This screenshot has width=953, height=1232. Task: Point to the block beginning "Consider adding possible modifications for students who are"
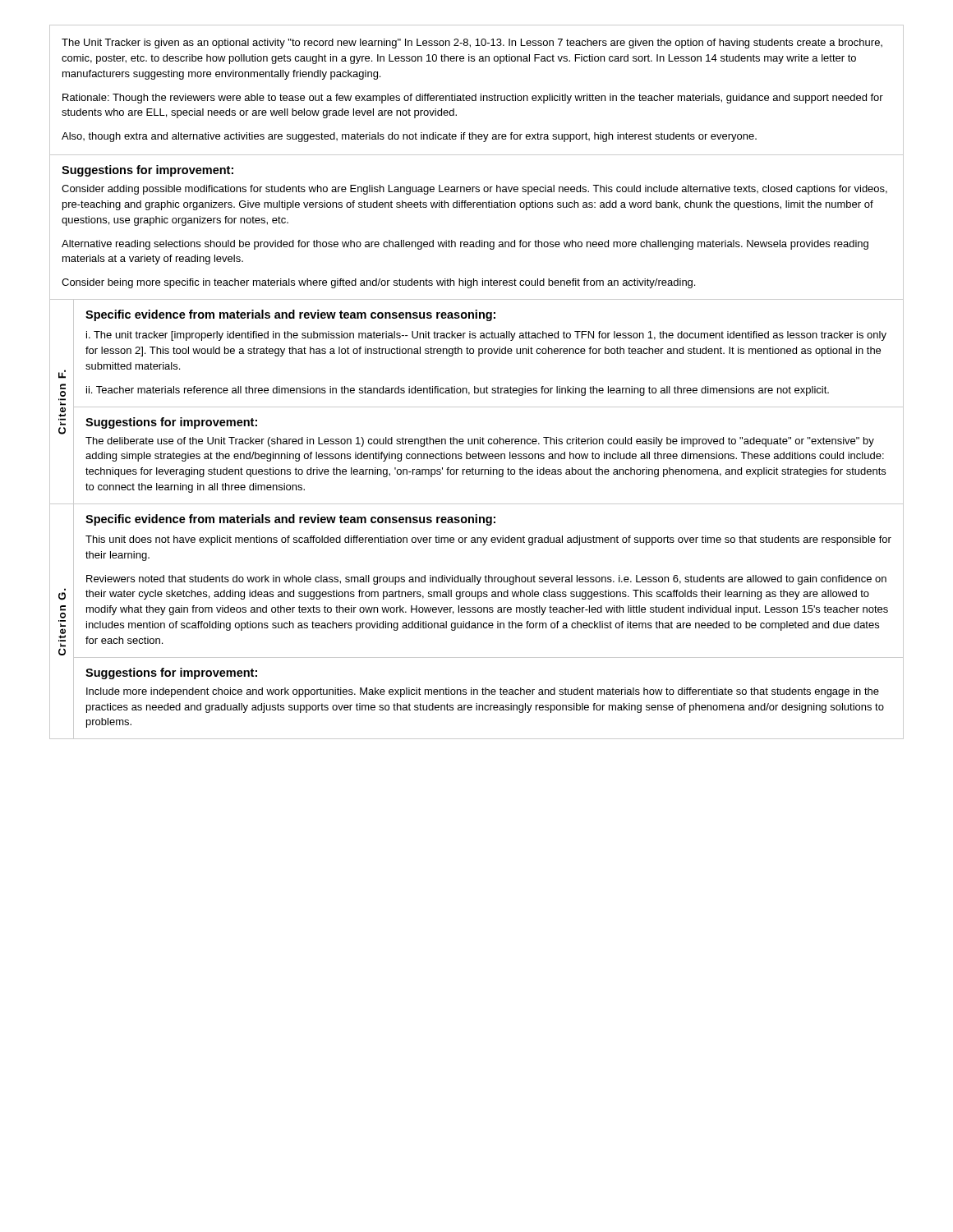pyautogui.click(x=475, y=204)
